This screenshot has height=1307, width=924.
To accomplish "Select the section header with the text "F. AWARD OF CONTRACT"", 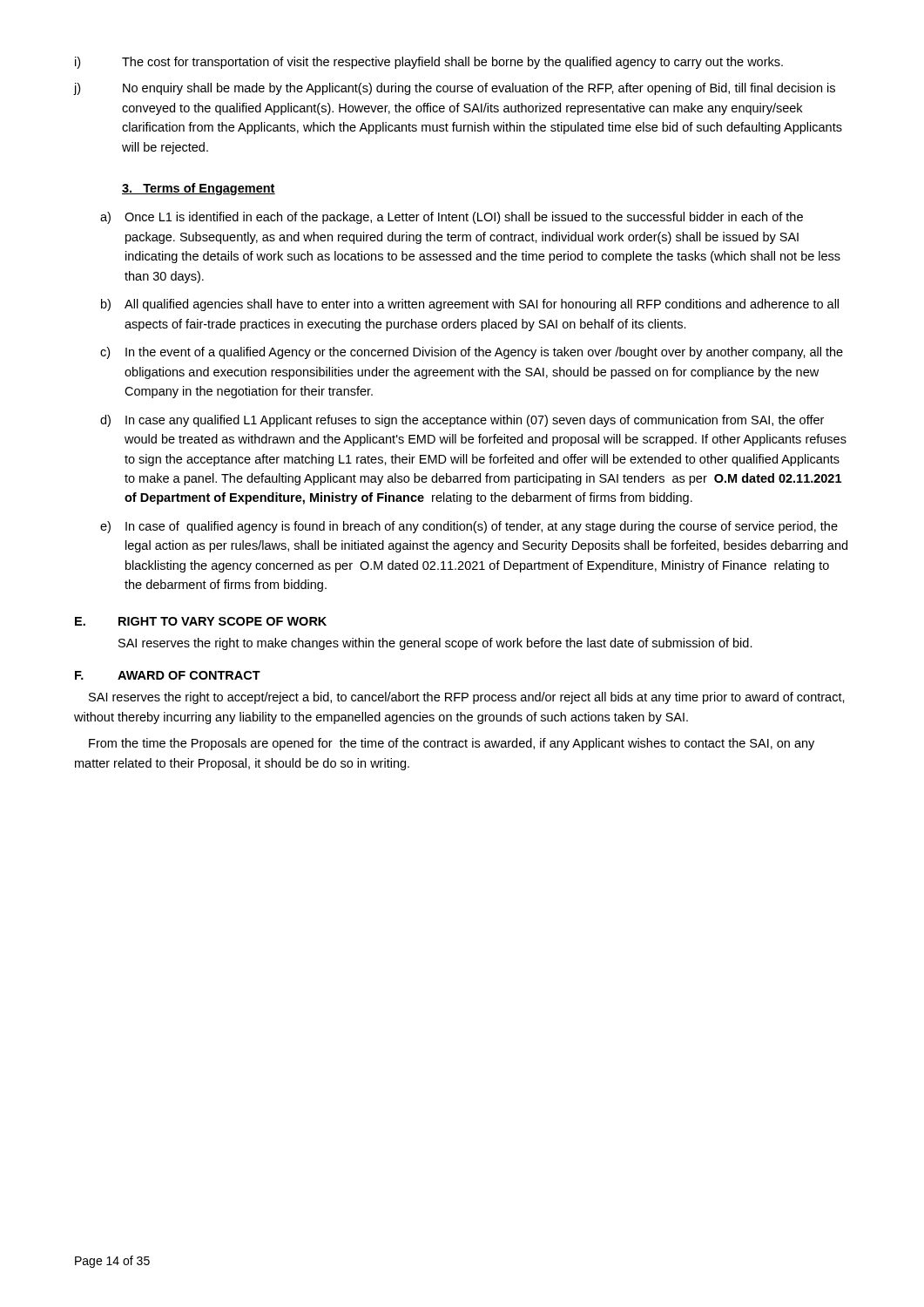I will click(167, 676).
